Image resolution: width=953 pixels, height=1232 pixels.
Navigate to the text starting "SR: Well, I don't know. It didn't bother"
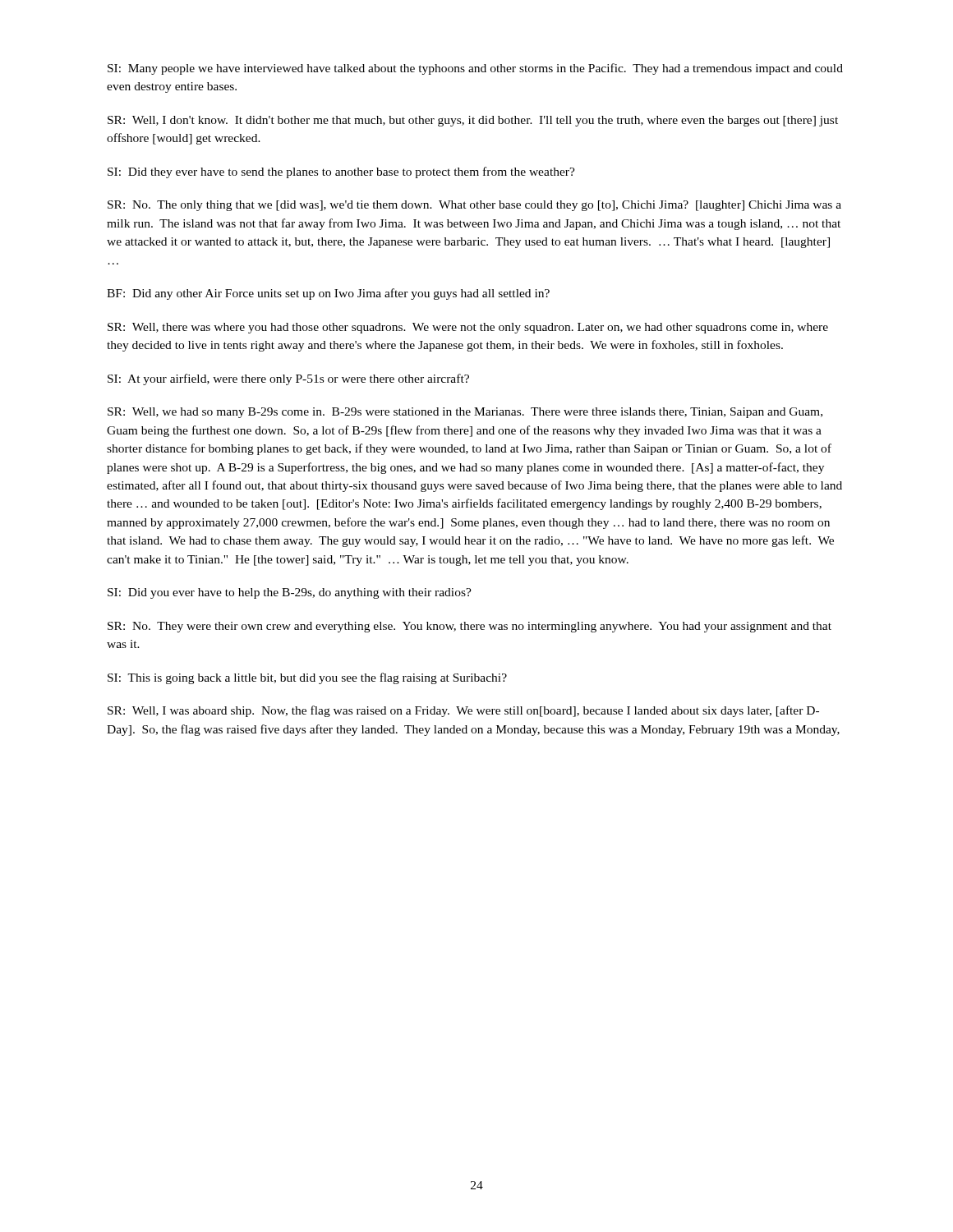[x=472, y=129]
